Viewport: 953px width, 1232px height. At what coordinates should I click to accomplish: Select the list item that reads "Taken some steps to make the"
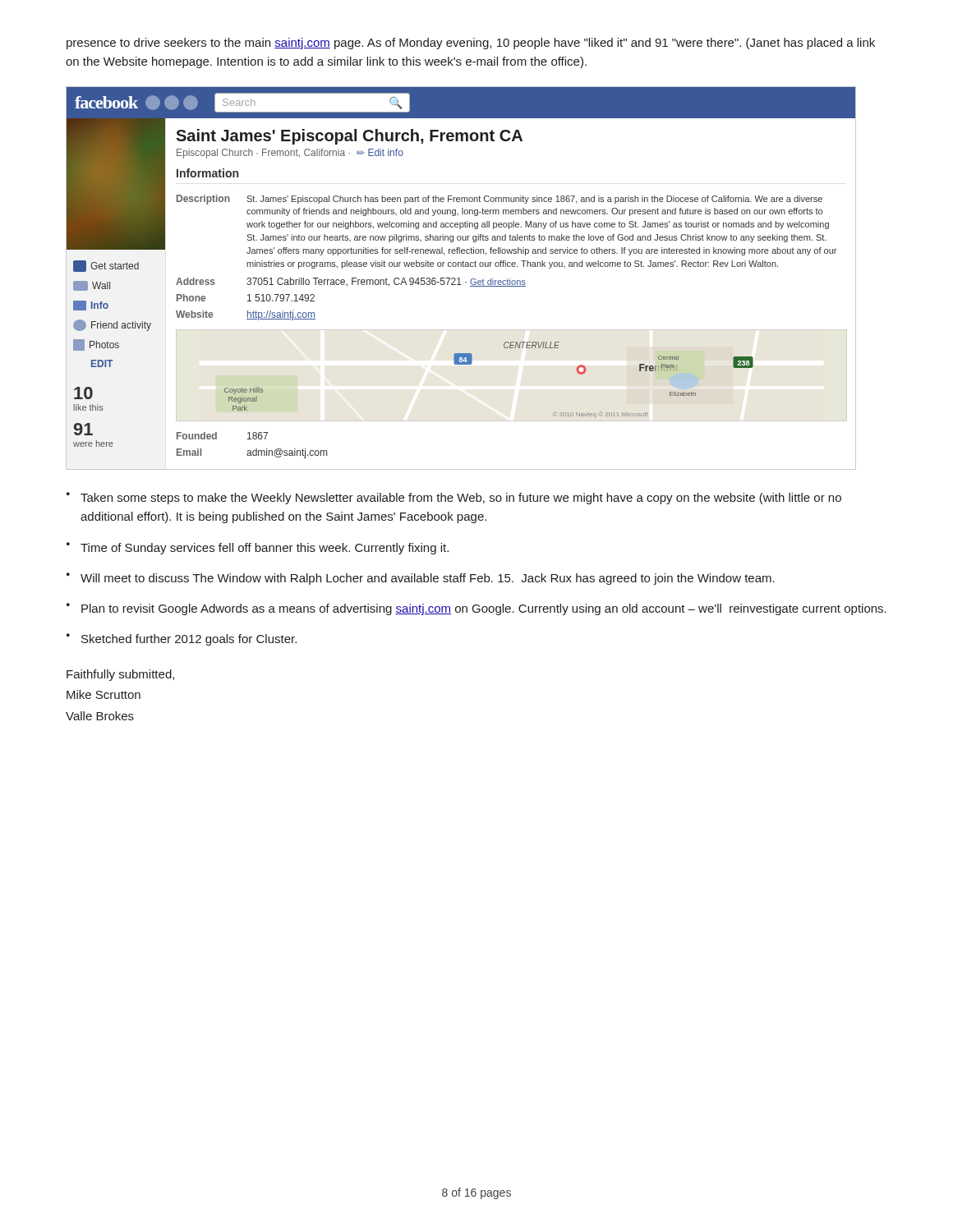tap(461, 507)
